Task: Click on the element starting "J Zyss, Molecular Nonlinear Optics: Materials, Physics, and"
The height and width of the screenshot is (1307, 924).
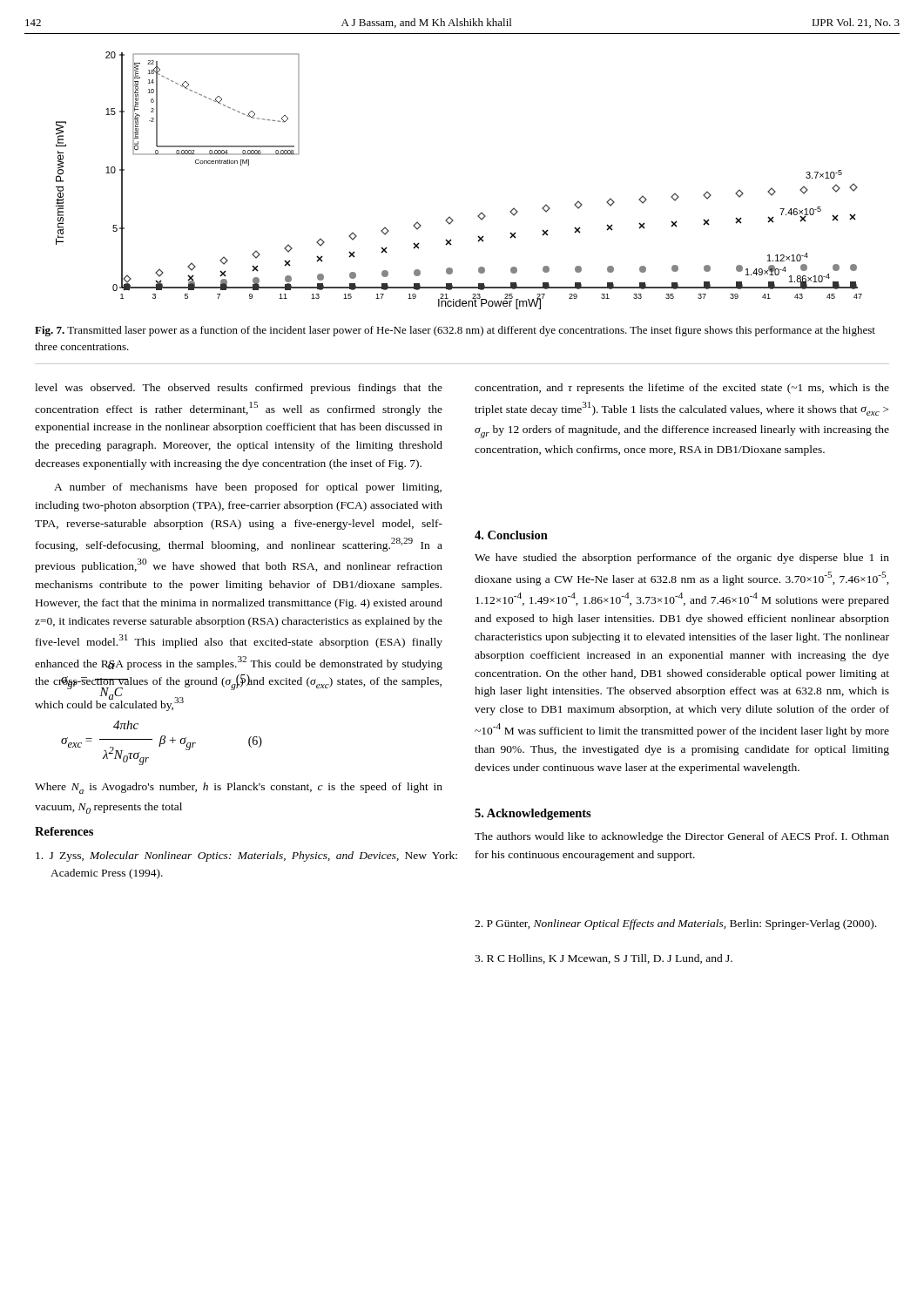Action: 246,864
